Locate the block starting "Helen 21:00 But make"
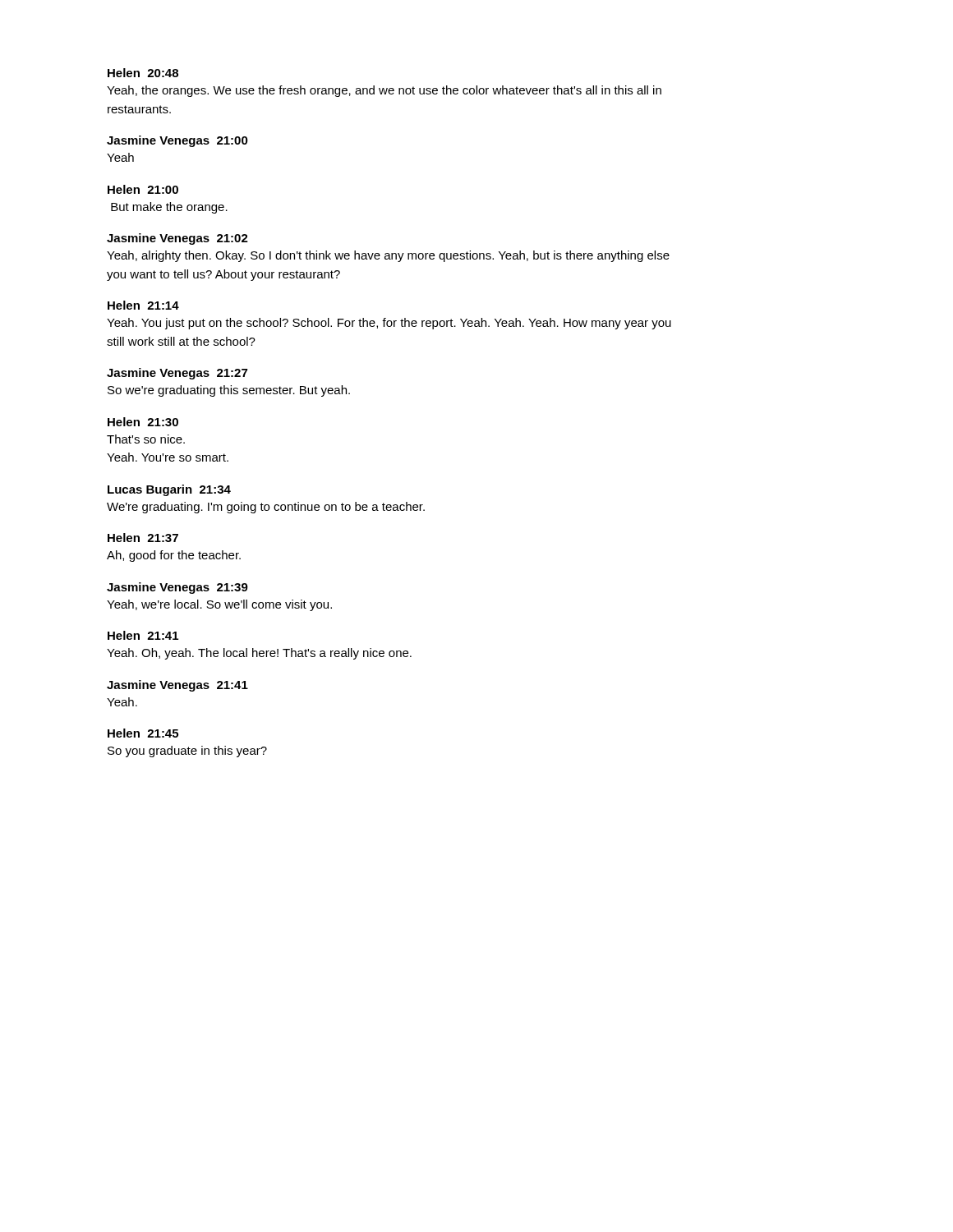The width and height of the screenshot is (953, 1232). coord(168,199)
